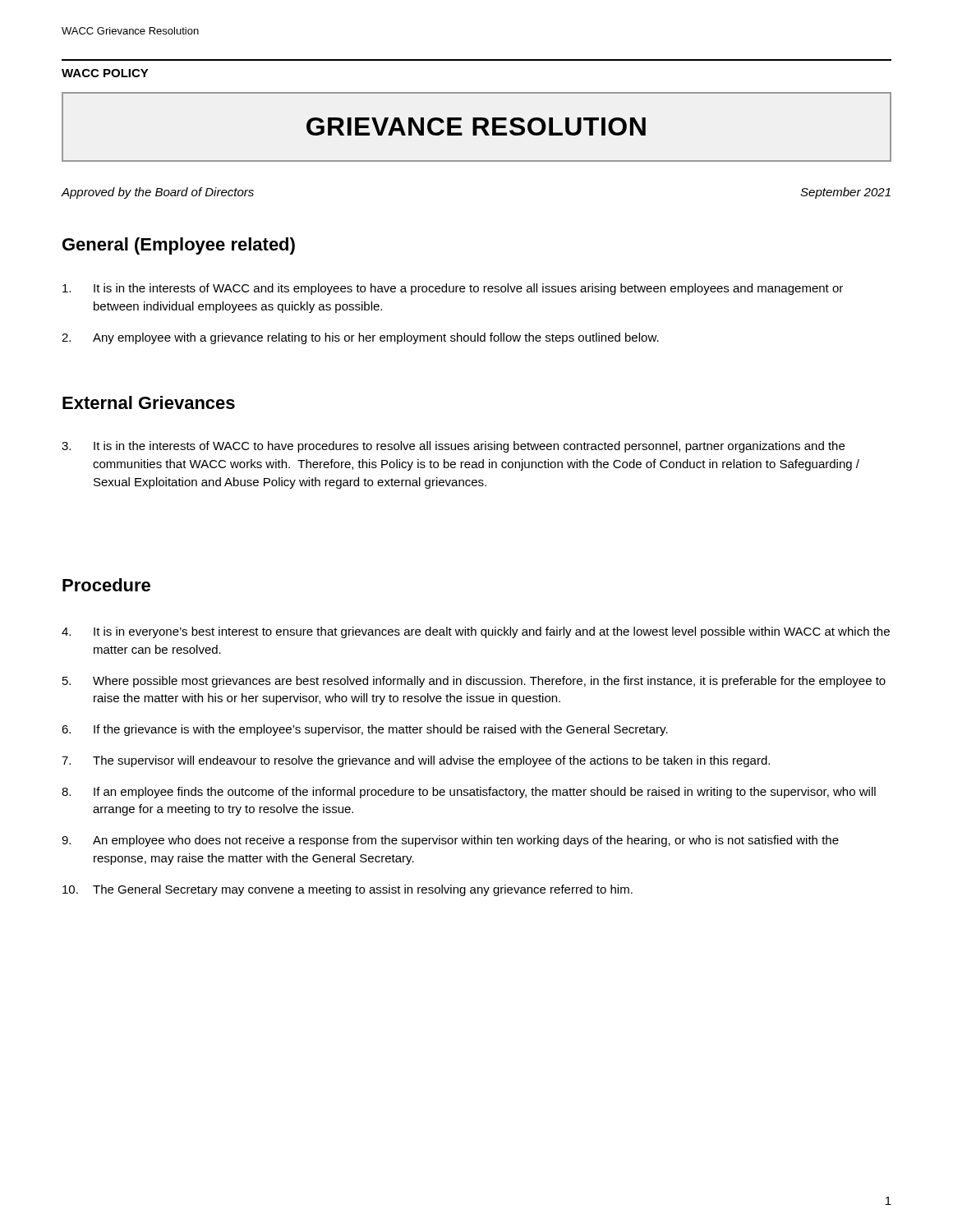Image resolution: width=953 pixels, height=1232 pixels.
Task: Click the passage that begins "4. It is in everyone’s best interest"
Action: 476,640
